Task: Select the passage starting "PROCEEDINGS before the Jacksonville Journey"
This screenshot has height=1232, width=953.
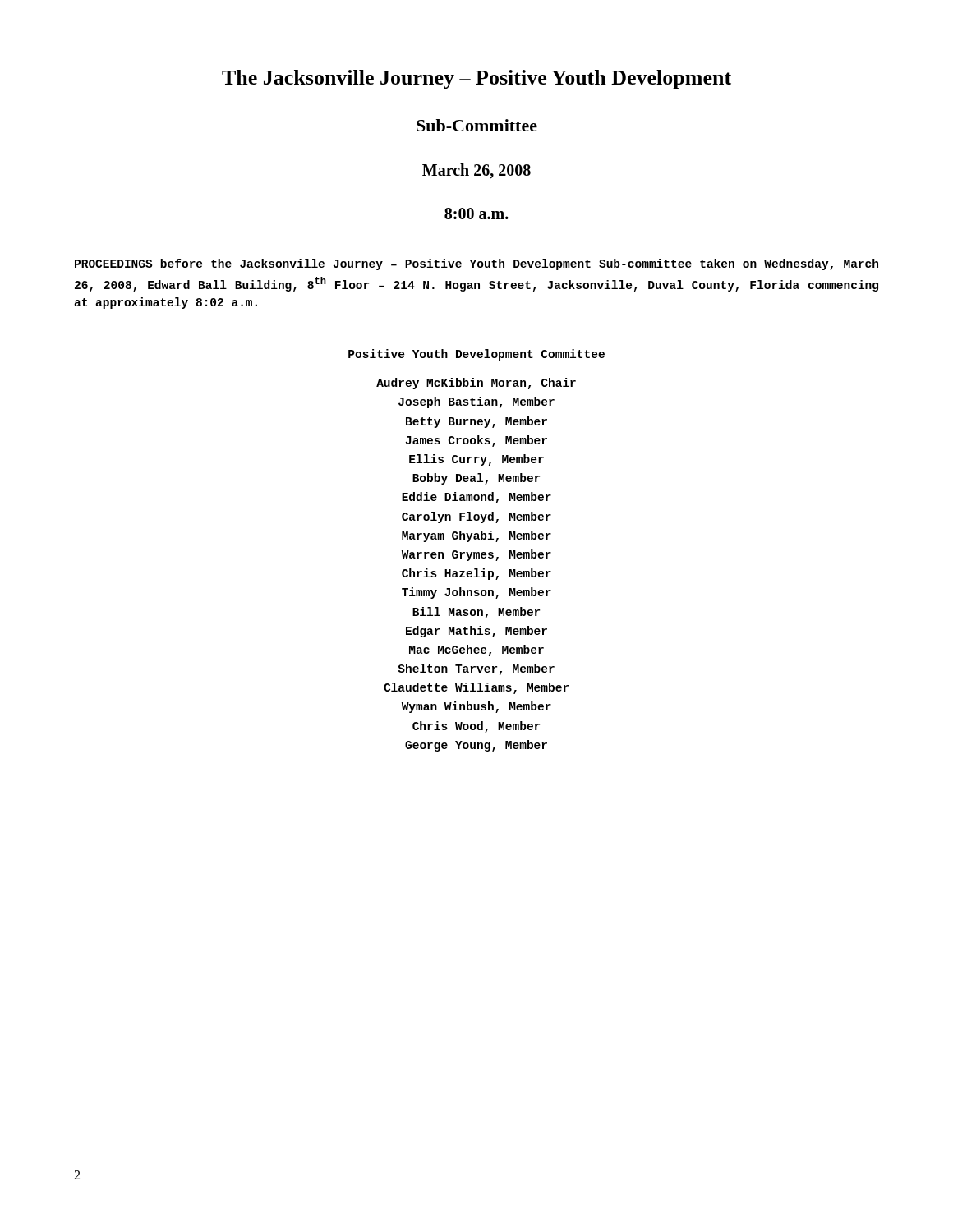Action: [476, 284]
